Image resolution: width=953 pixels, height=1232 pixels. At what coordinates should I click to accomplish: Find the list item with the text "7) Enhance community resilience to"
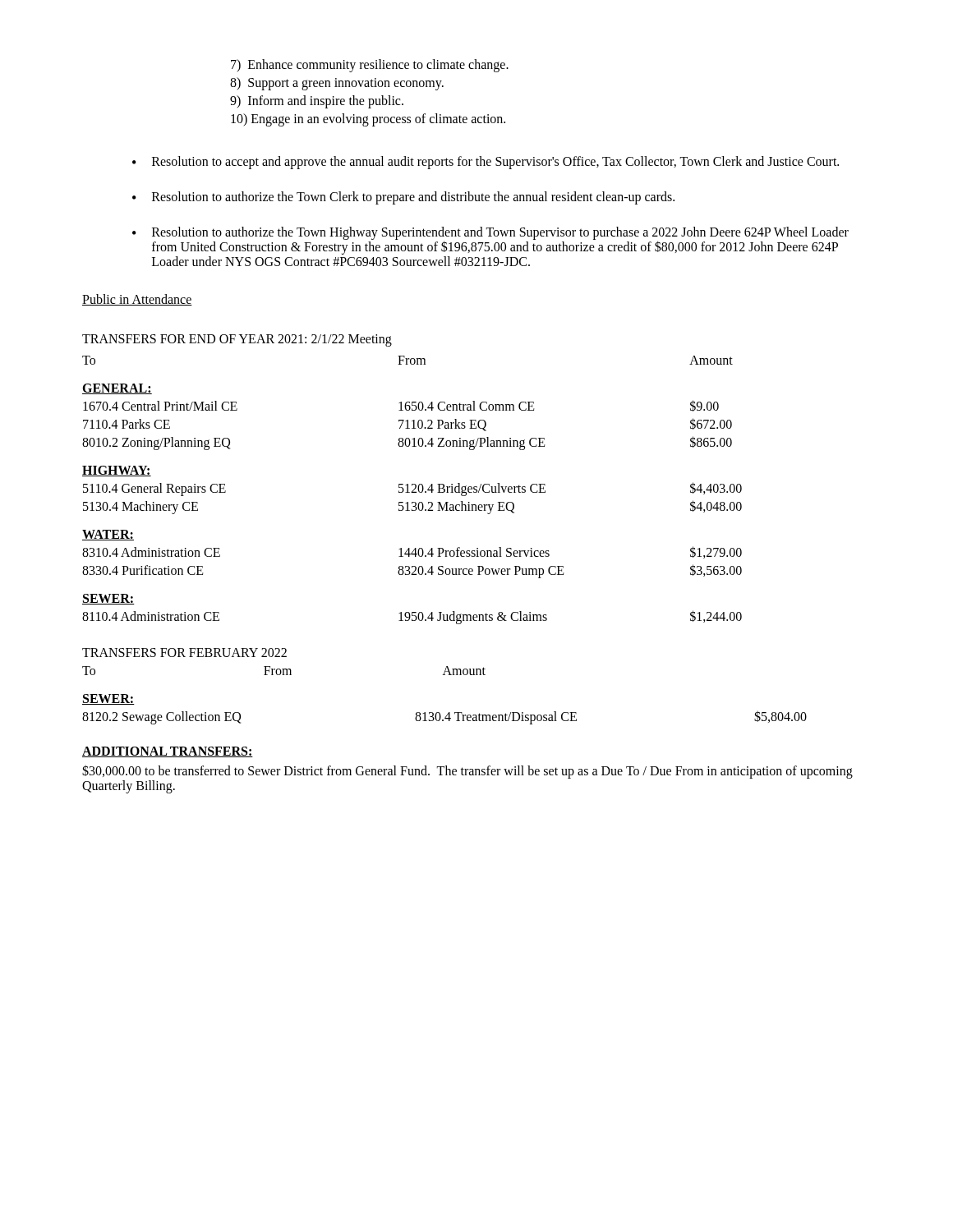coord(369,64)
